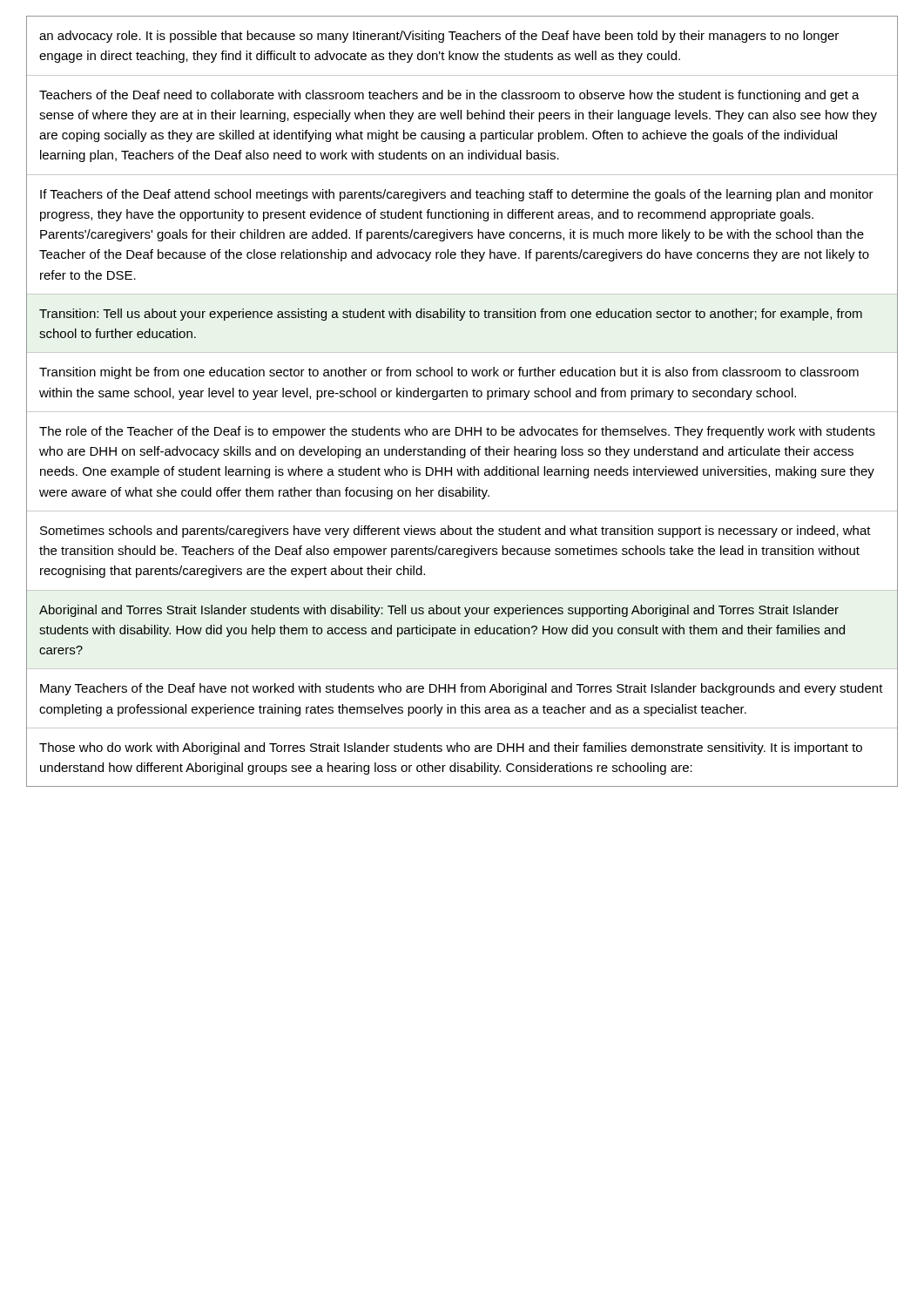924x1307 pixels.
Task: Where is the passage that starts "an advocacy role. It is"?
Action: 462,45
